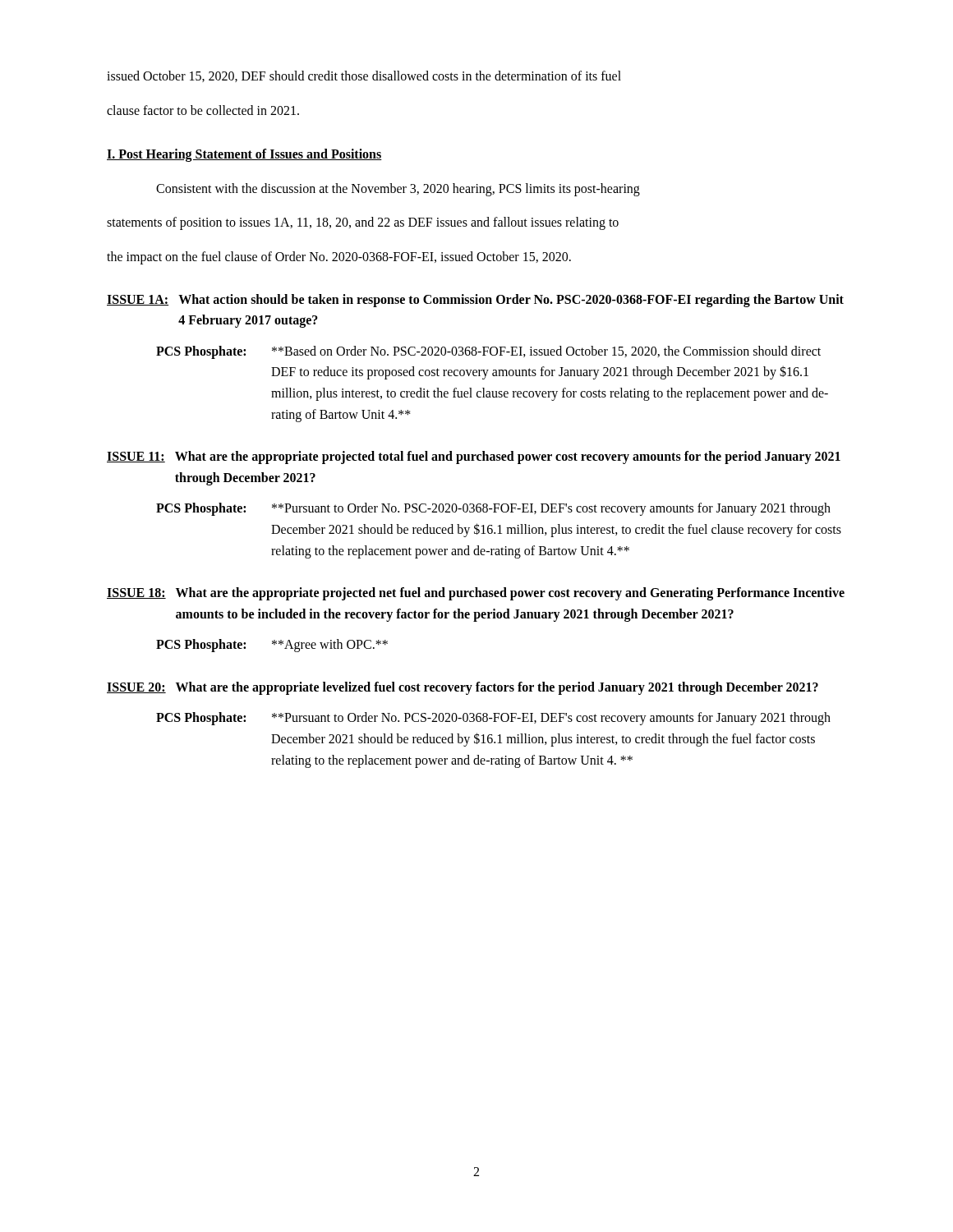This screenshot has height=1232, width=953.
Task: Find the block starting "Consistent with the discussion"
Action: point(476,223)
